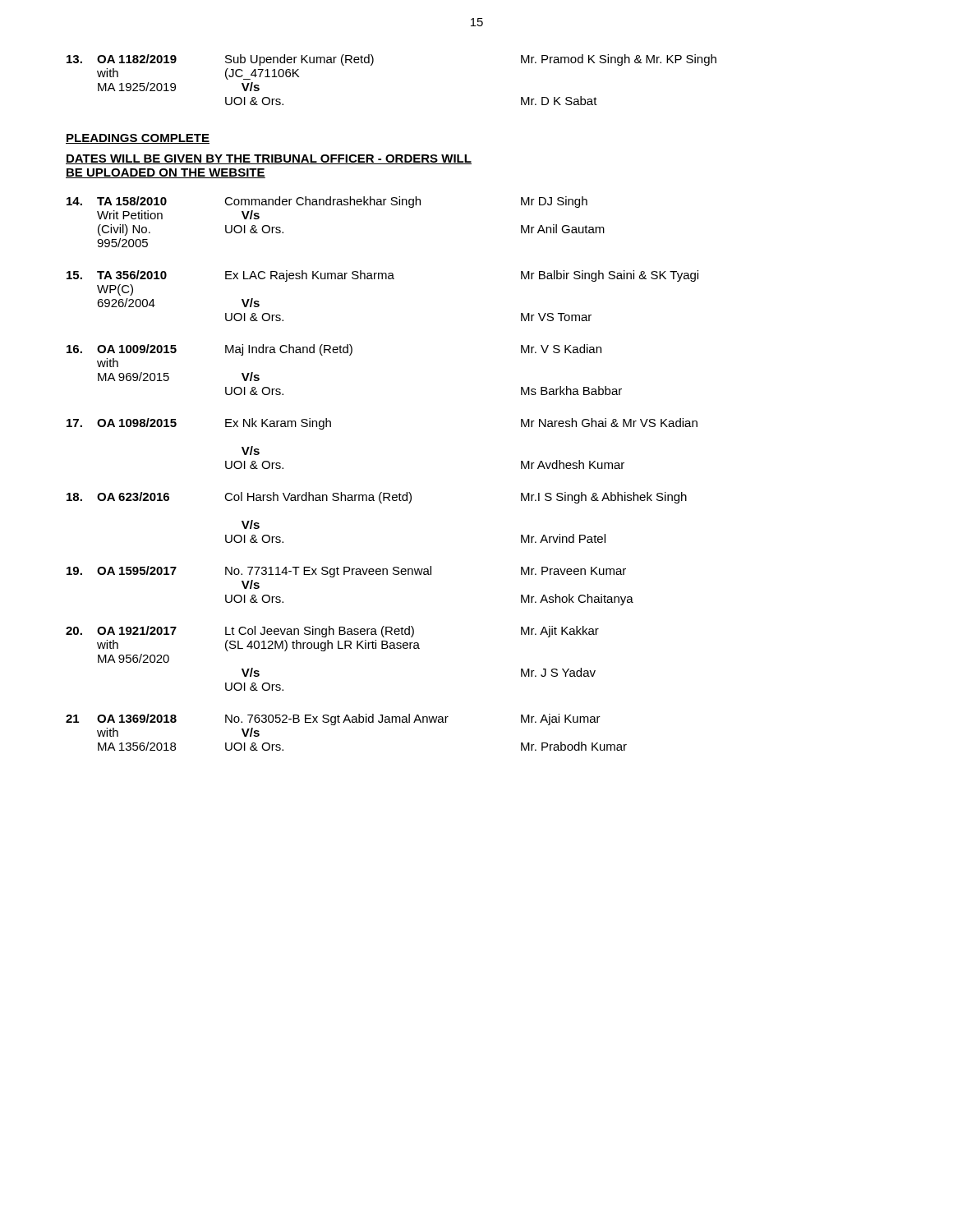The height and width of the screenshot is (1232, 953).
Task: Click the passage that begins "20. OA 1921/2017"
Action: [332, 632]
